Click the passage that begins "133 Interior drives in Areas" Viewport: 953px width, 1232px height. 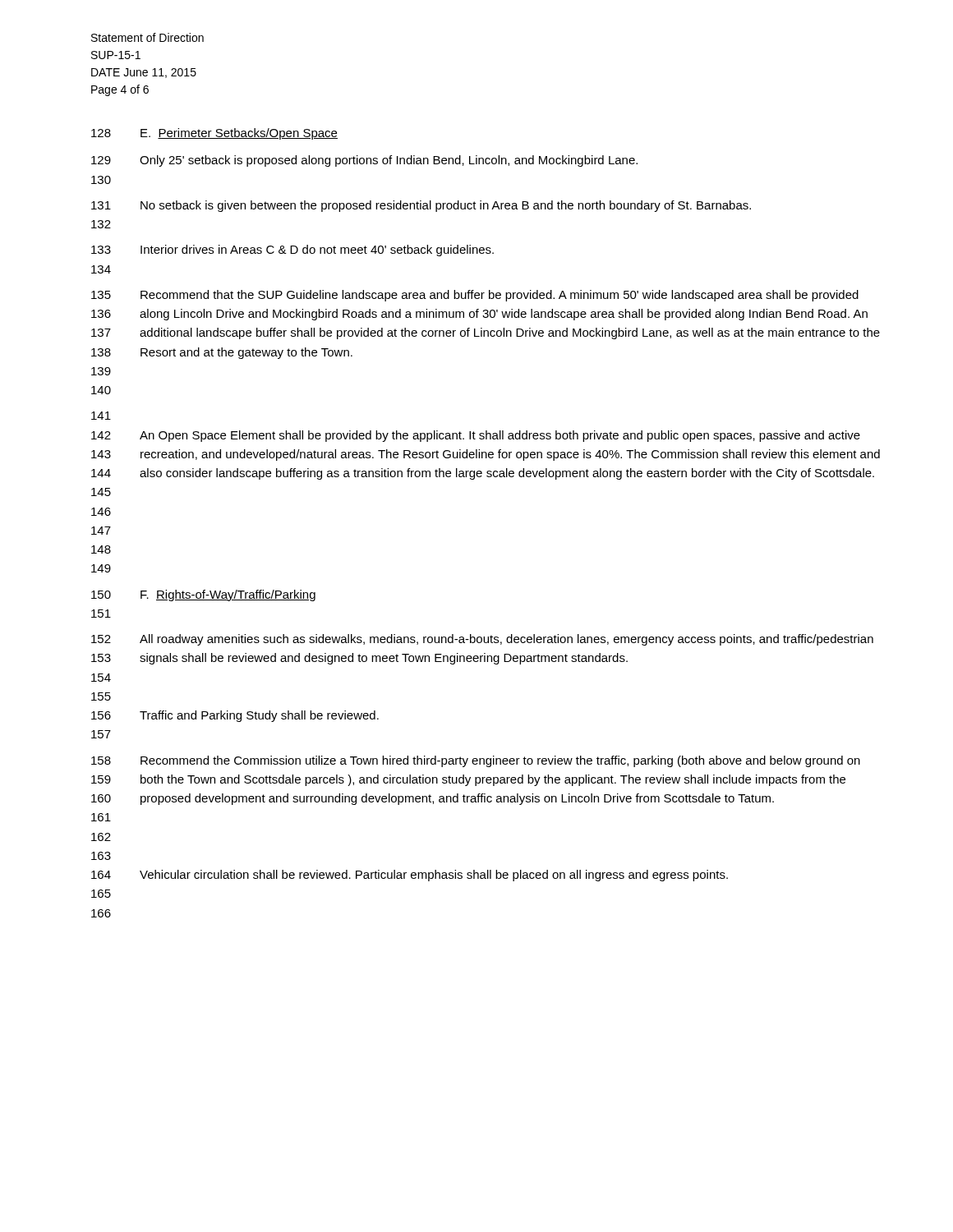tap(489, 250)
